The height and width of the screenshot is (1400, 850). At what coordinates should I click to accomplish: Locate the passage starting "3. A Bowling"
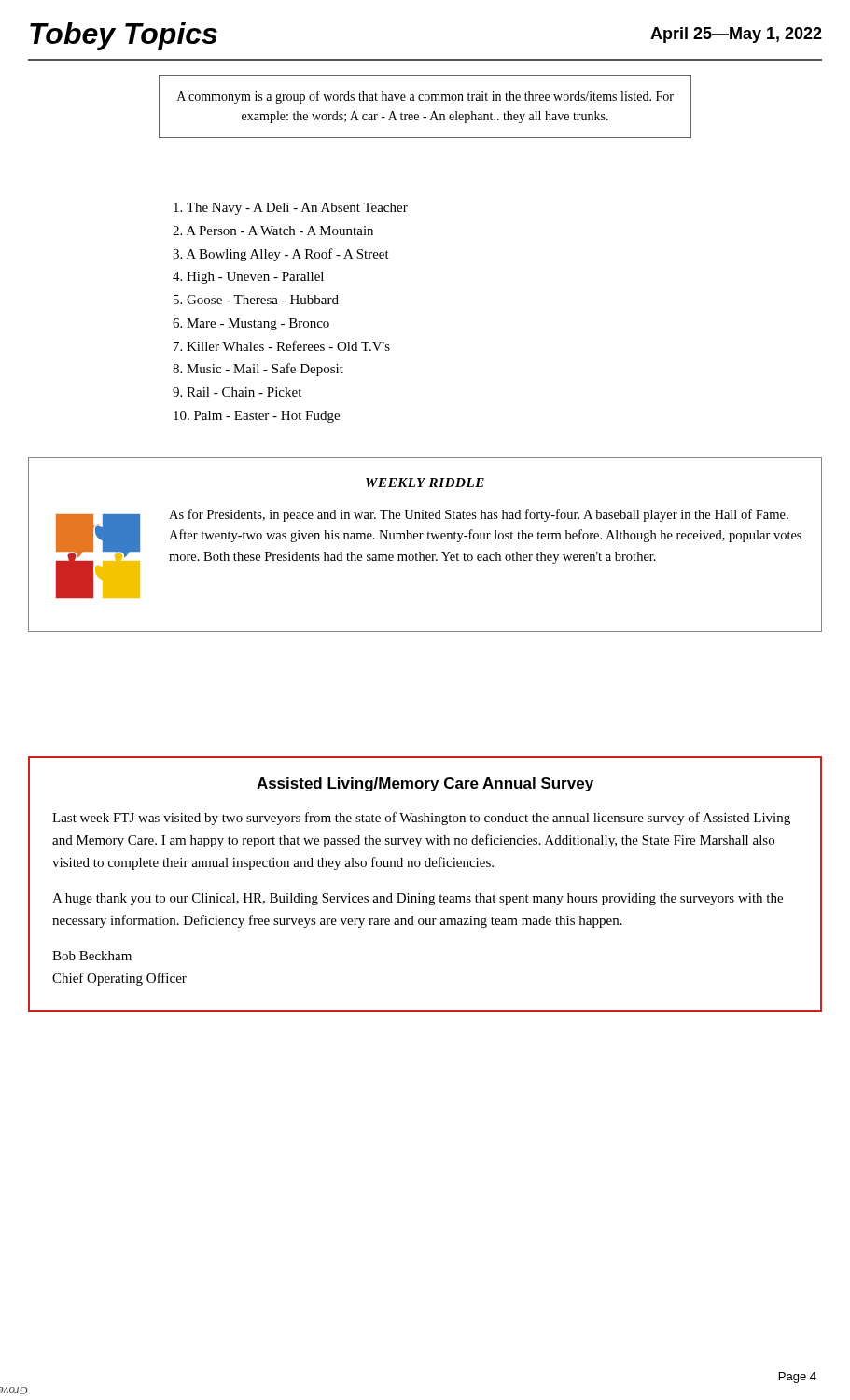281,253
